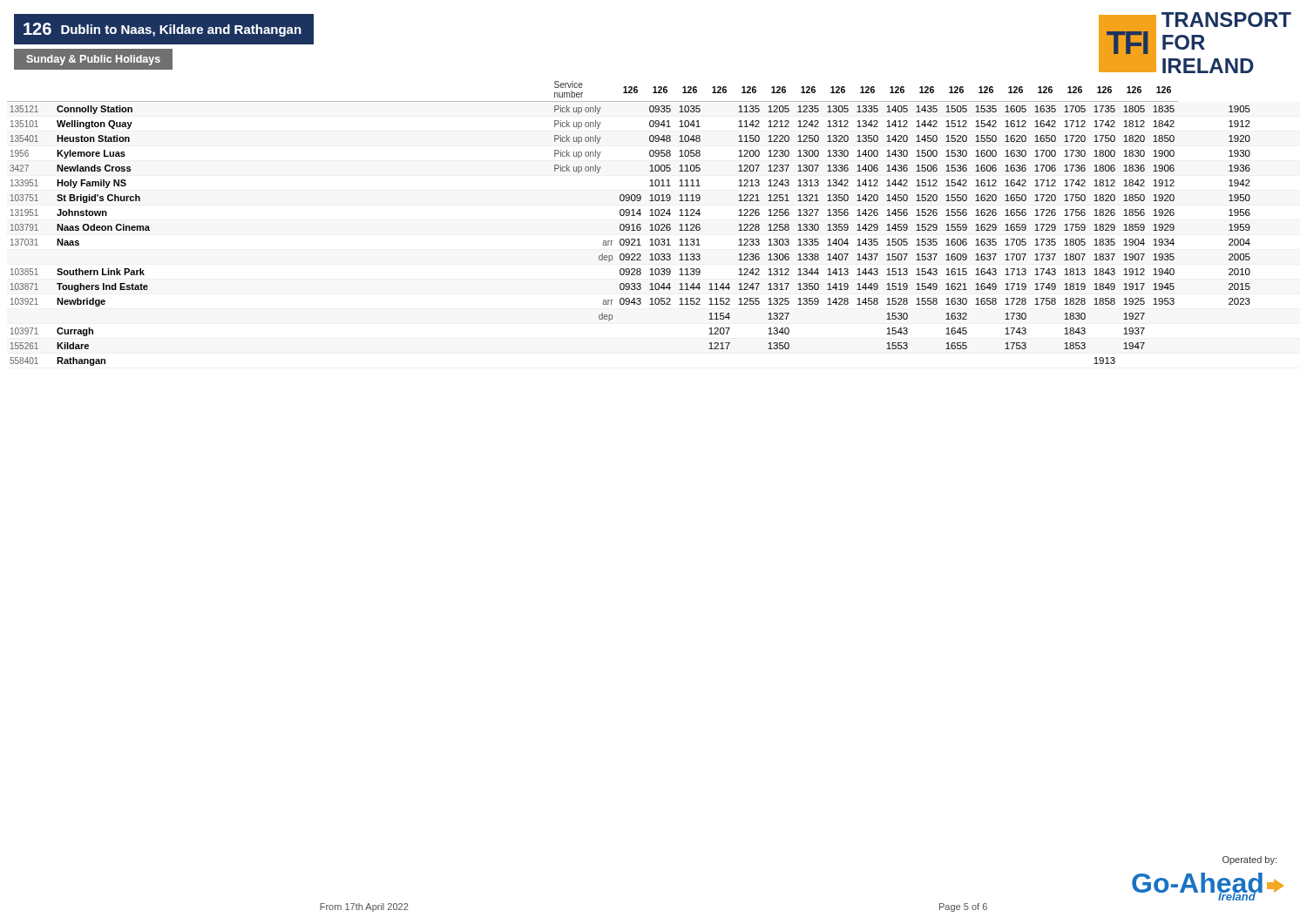Image resolution: width=1307 pixels, height=924 pixels.
Task: Locate the text block starting "Sunday & Public Holidays"
Action: point(93,59)
